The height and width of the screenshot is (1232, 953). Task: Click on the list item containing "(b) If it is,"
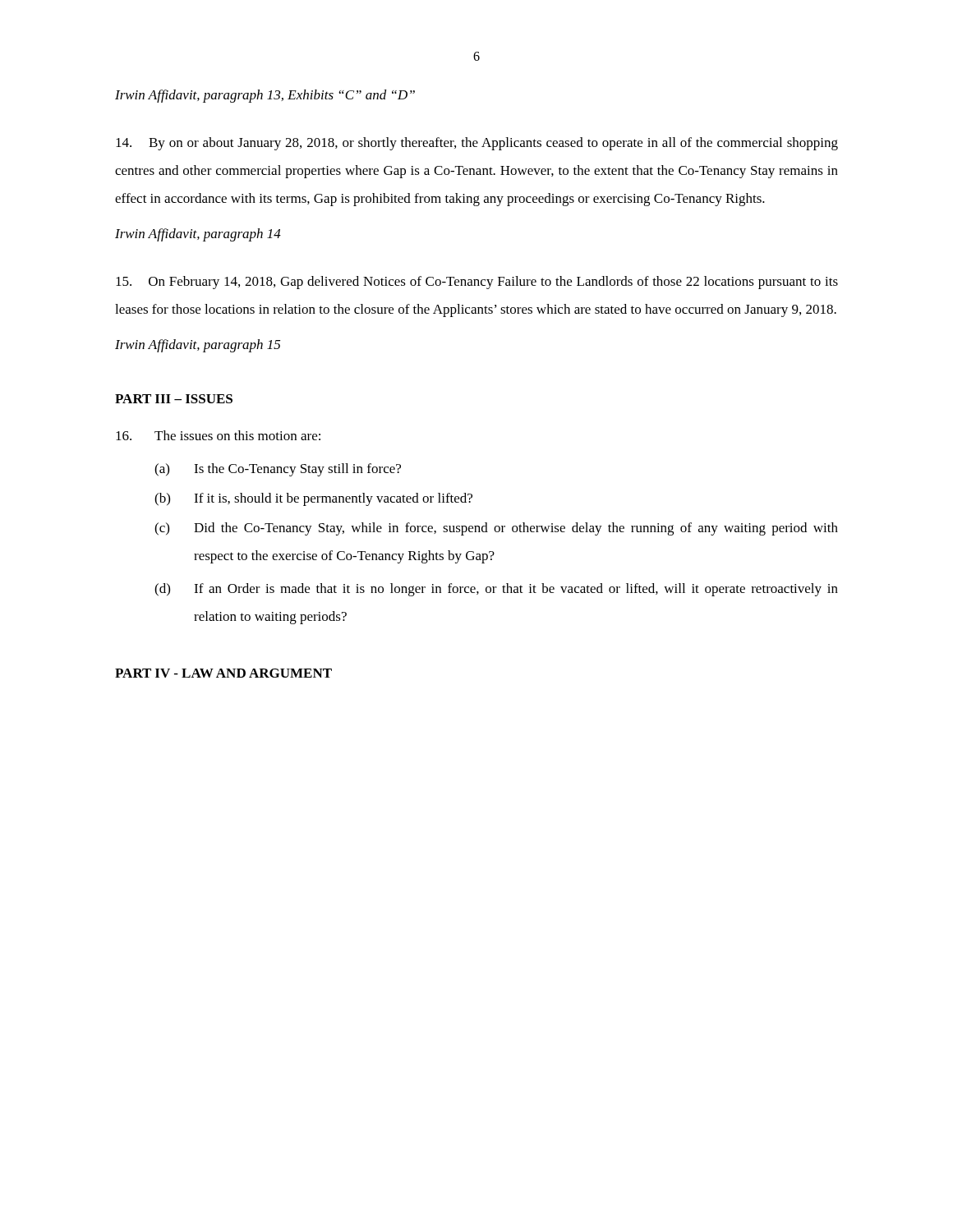(313, 499)
